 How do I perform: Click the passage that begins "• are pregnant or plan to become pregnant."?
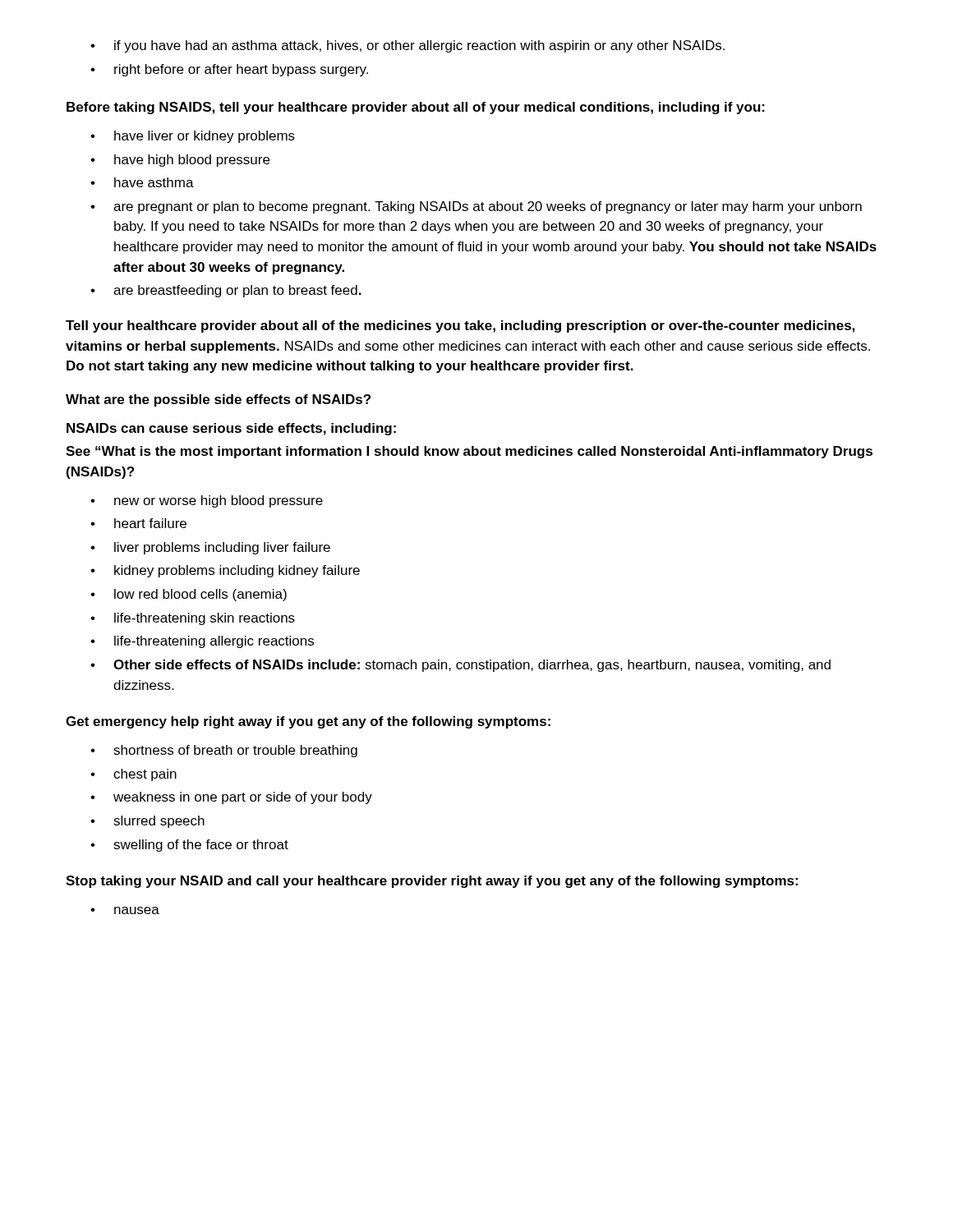[489, 237]
